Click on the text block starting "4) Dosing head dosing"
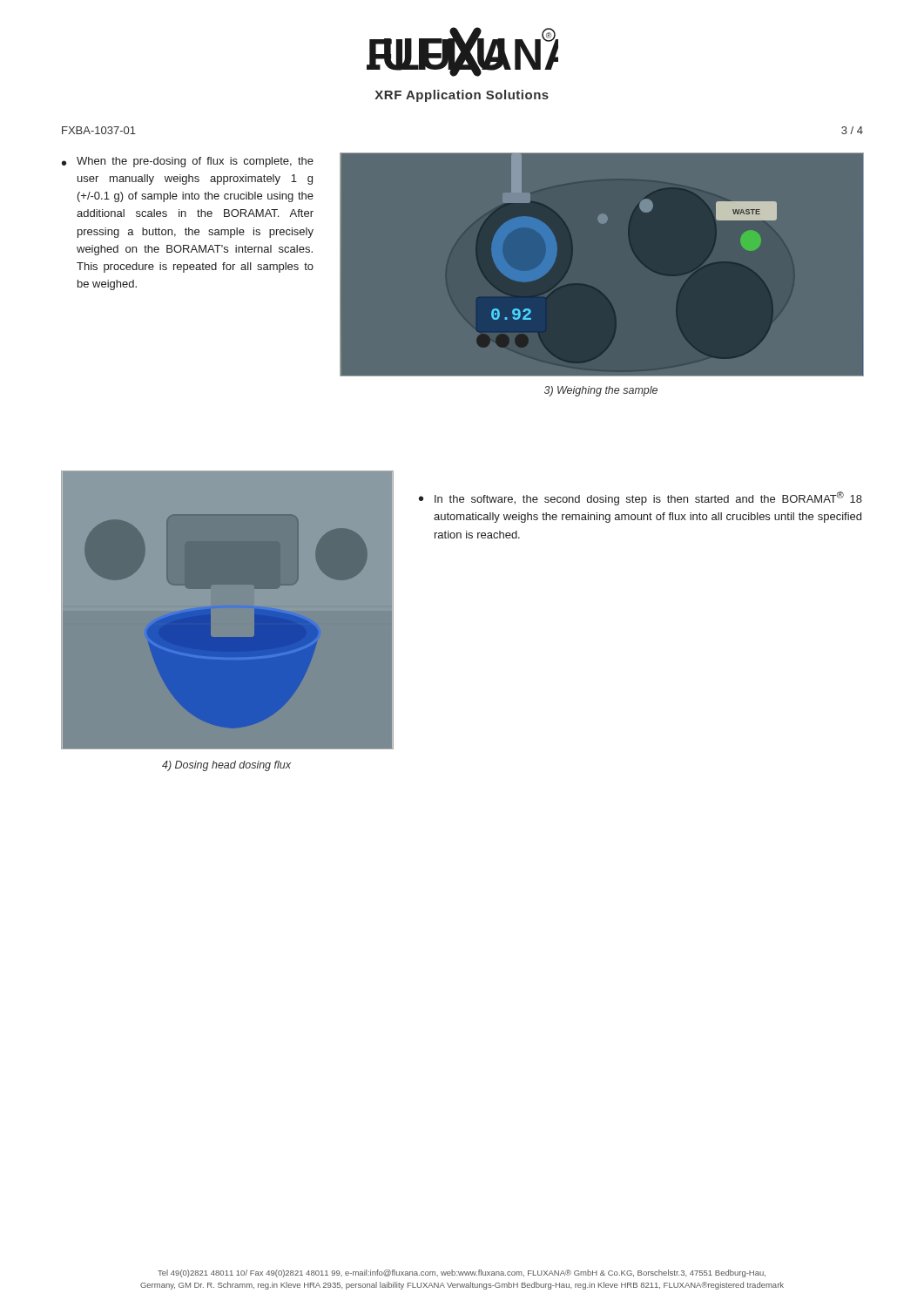The width and height of the screenshot is (924, 1307). [226, 765]
